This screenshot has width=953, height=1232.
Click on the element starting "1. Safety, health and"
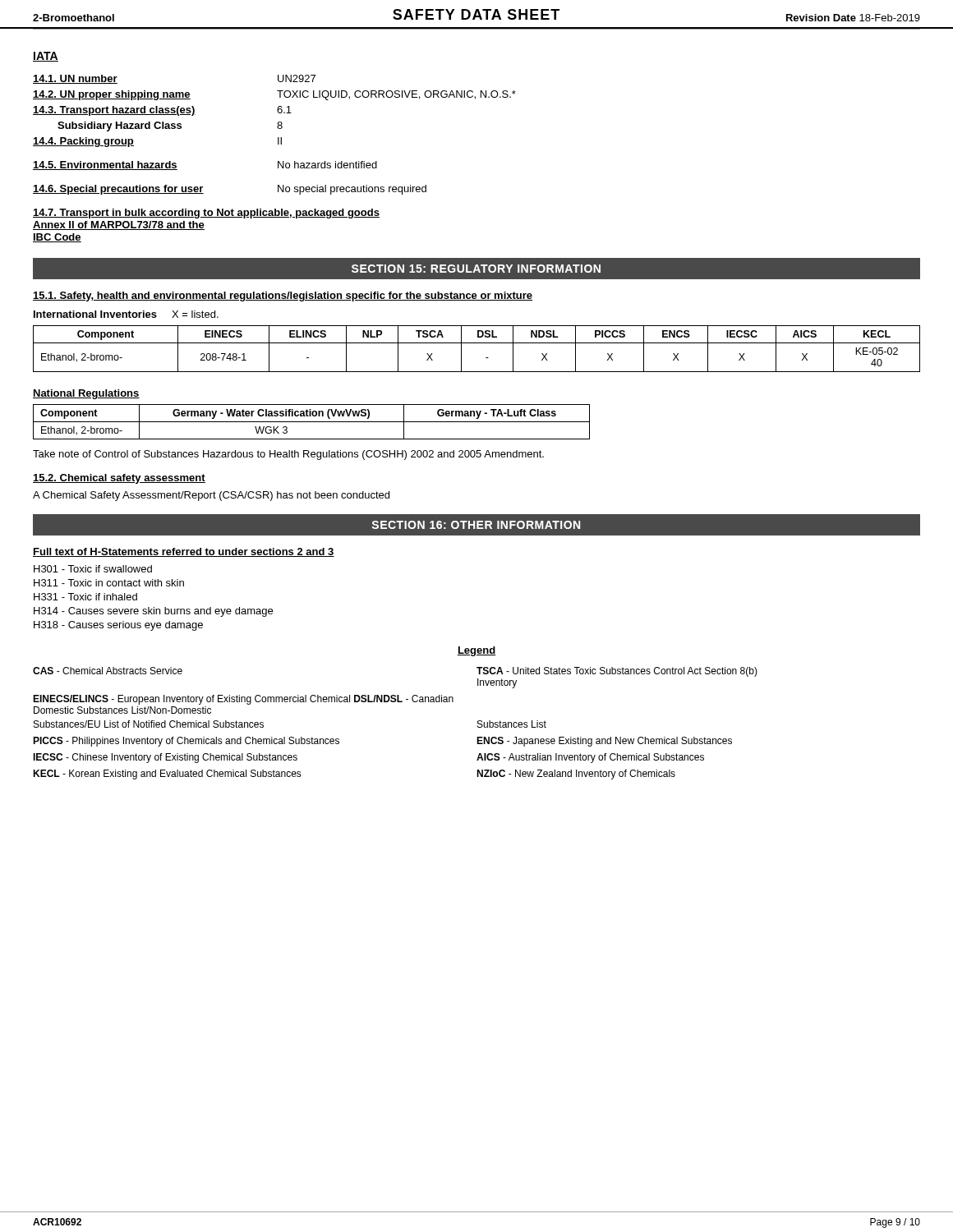(x=283, y=295)
